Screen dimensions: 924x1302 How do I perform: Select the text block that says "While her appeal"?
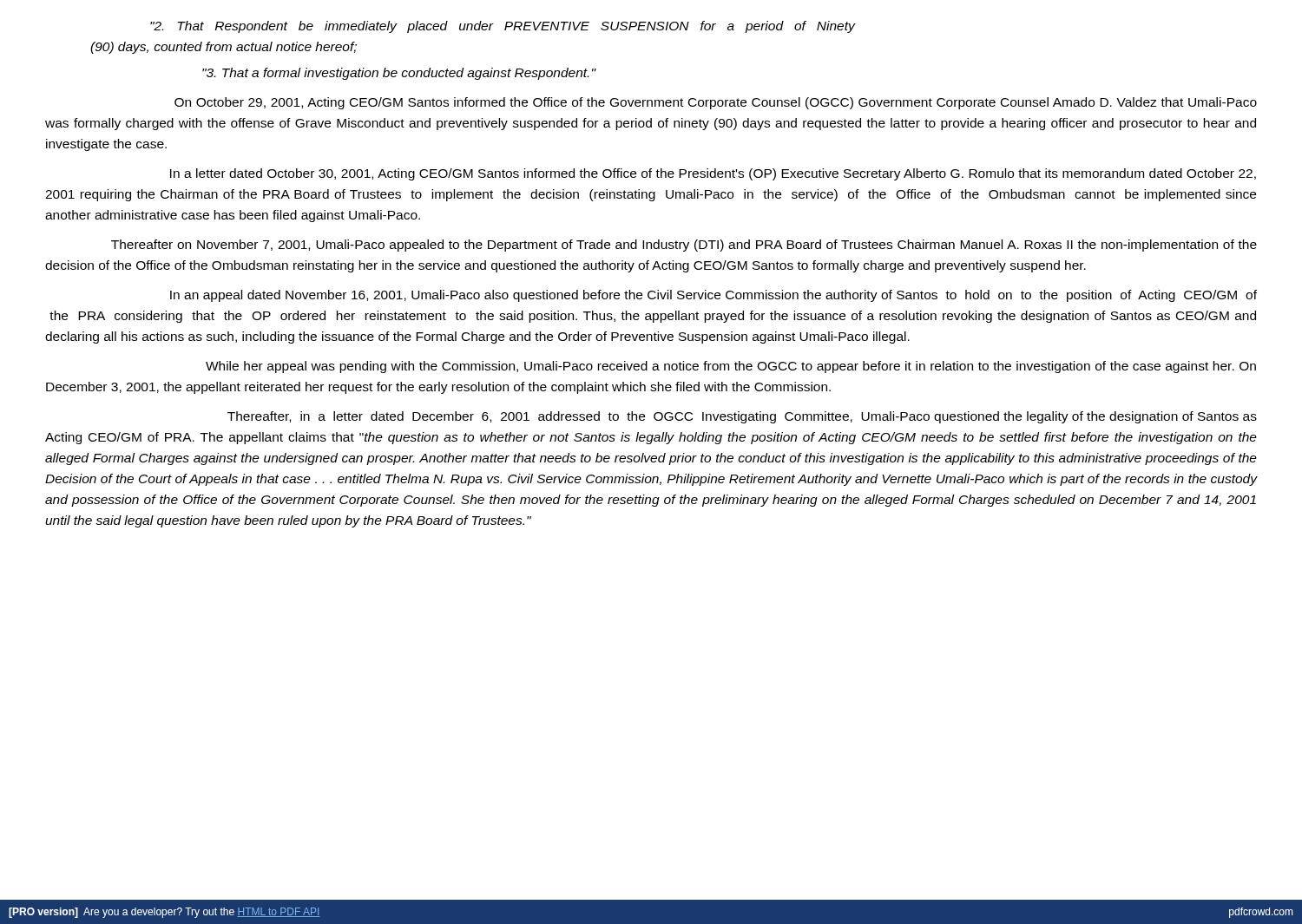[x=651, y=376]
